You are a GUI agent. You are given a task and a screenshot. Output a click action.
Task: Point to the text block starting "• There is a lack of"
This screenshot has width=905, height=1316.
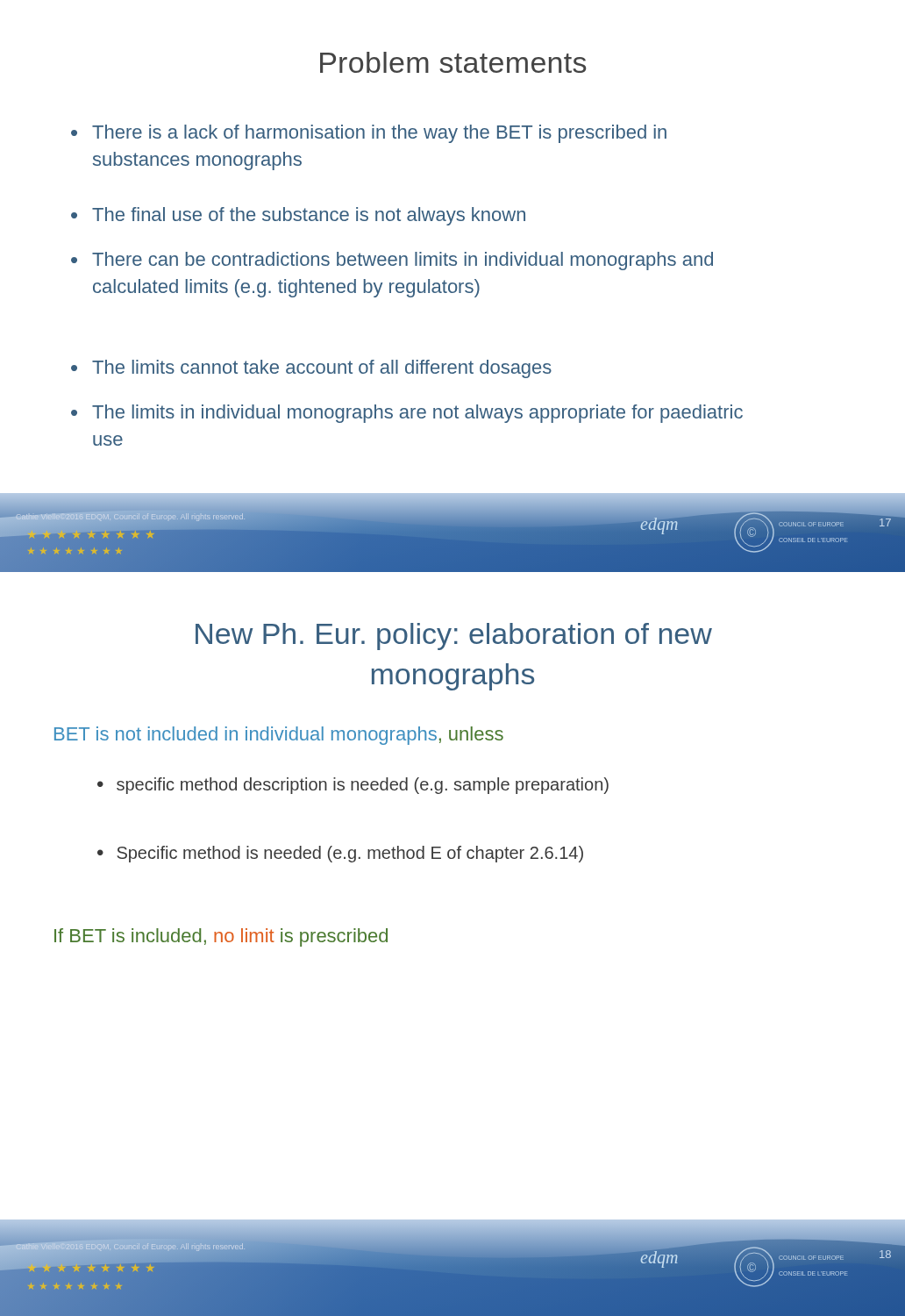(x=412, y=146)
